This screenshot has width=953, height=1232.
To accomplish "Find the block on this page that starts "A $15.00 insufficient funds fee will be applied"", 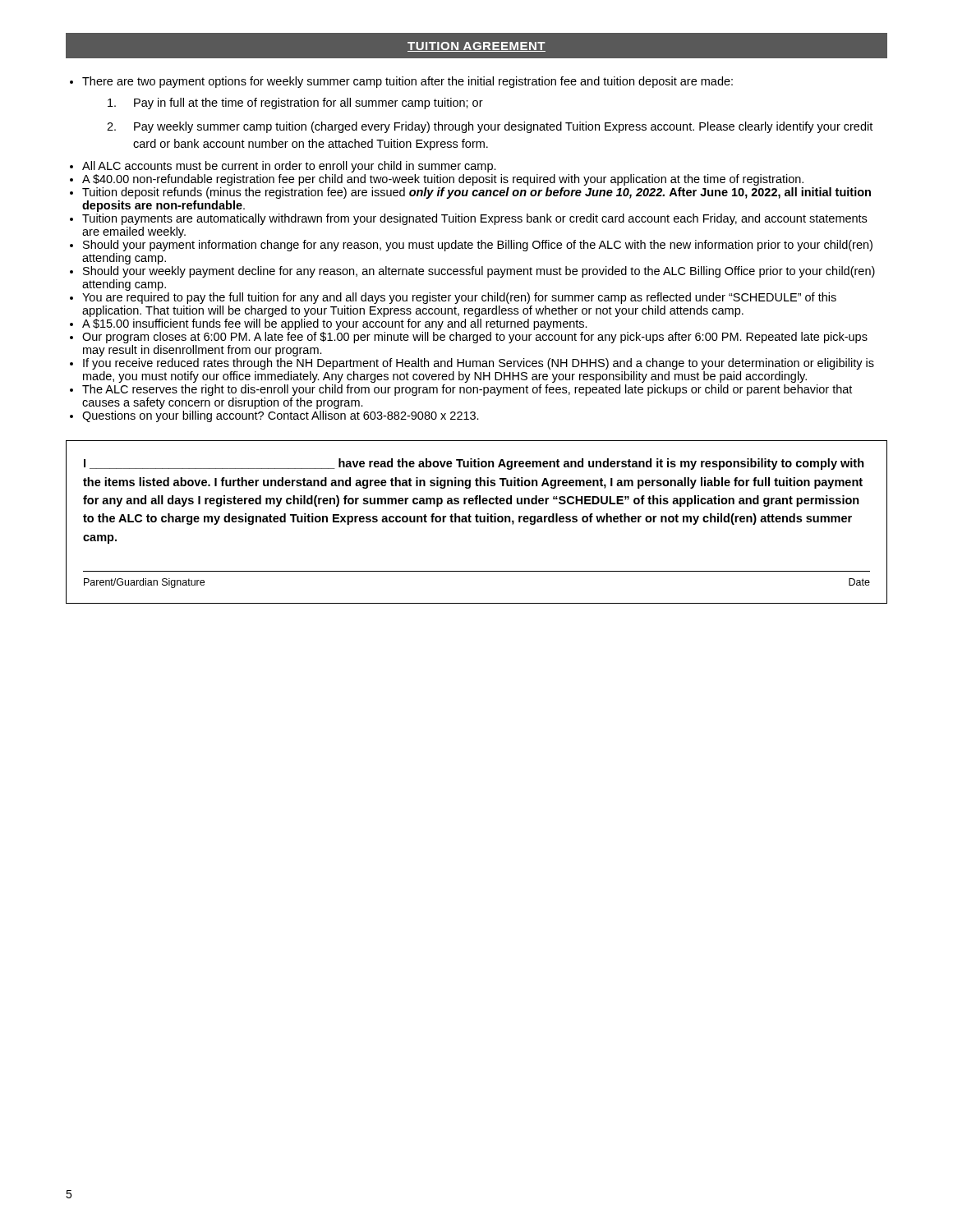I will 485,324.
